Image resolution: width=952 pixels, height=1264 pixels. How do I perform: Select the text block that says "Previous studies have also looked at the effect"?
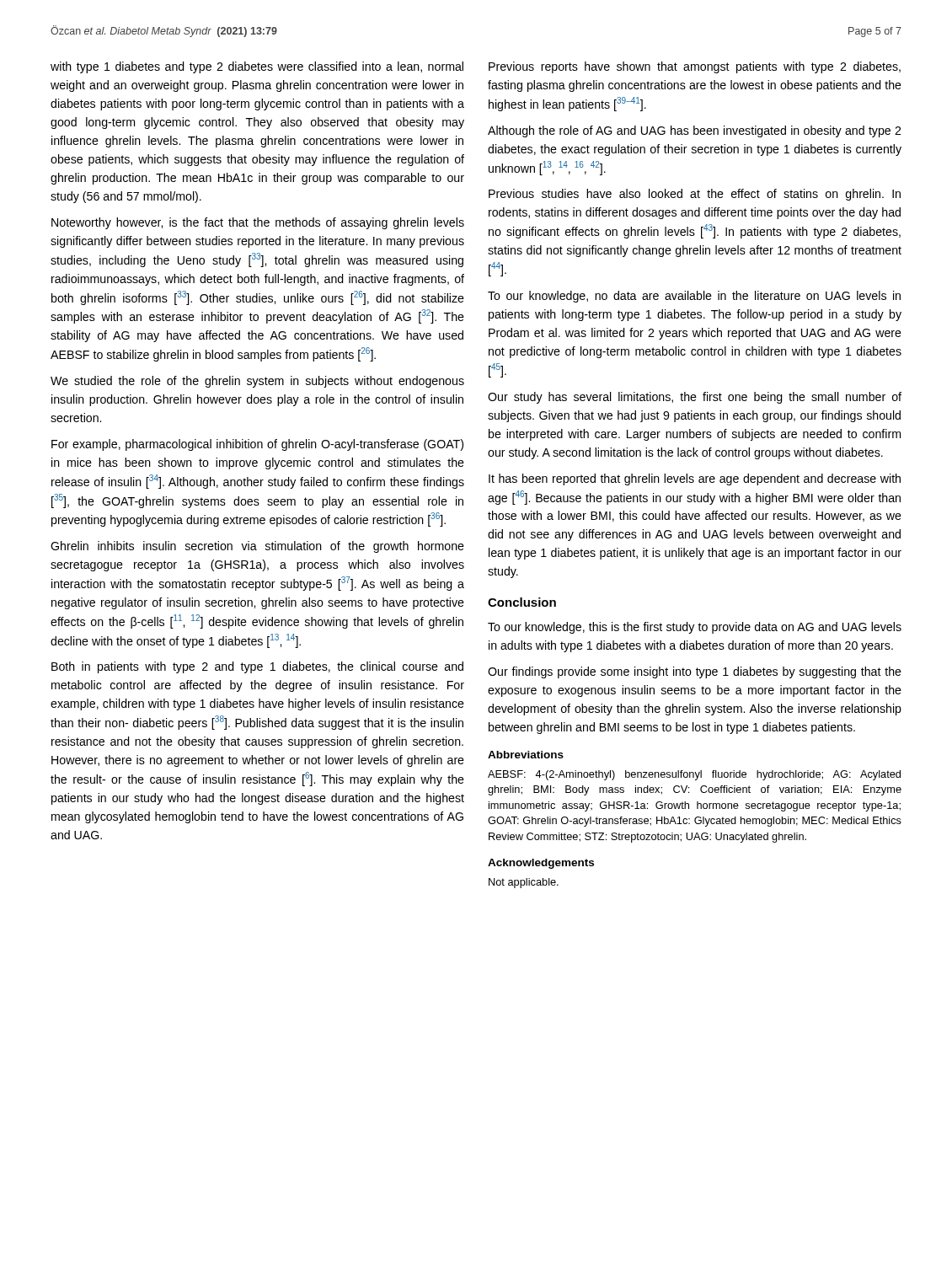695,232
